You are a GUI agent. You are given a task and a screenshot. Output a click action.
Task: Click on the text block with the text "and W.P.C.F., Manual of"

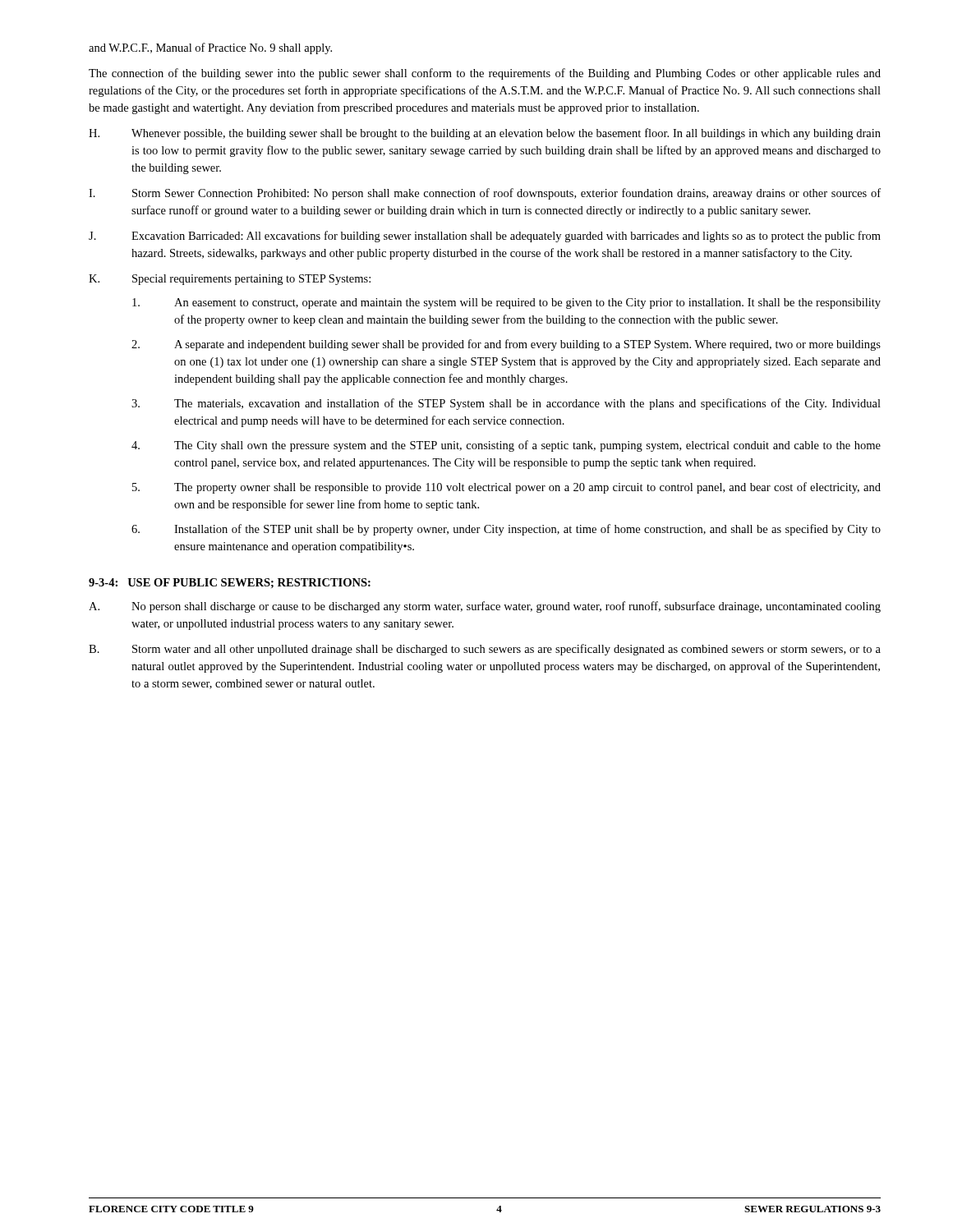point(211,48)
